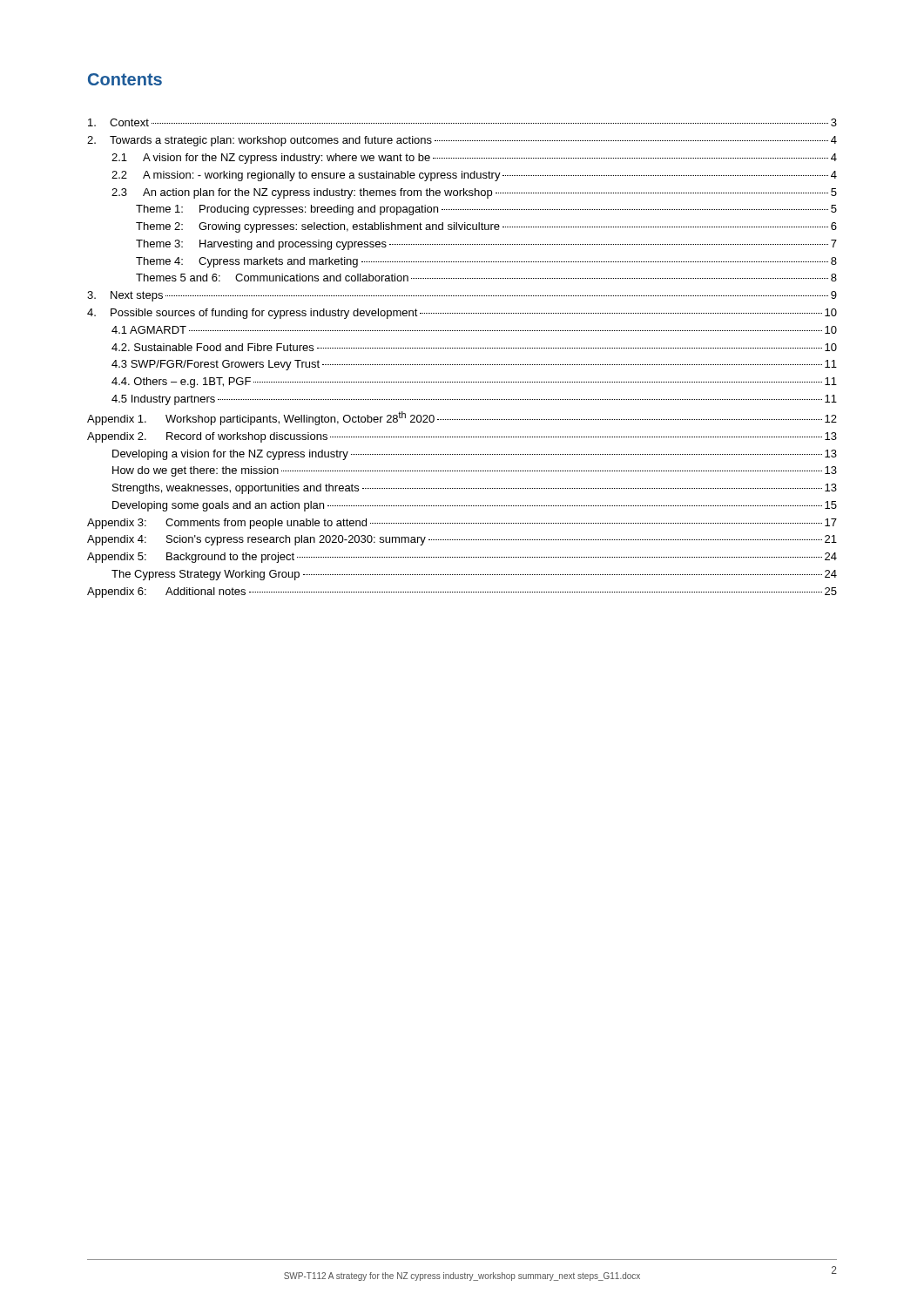Image resolution: width=924 pixels, height=1307 pixels.
Task: Click where it says "Appendix 2. Record of workshop discussions 13"
Action: pyautogui.click(x=462, y=436)
